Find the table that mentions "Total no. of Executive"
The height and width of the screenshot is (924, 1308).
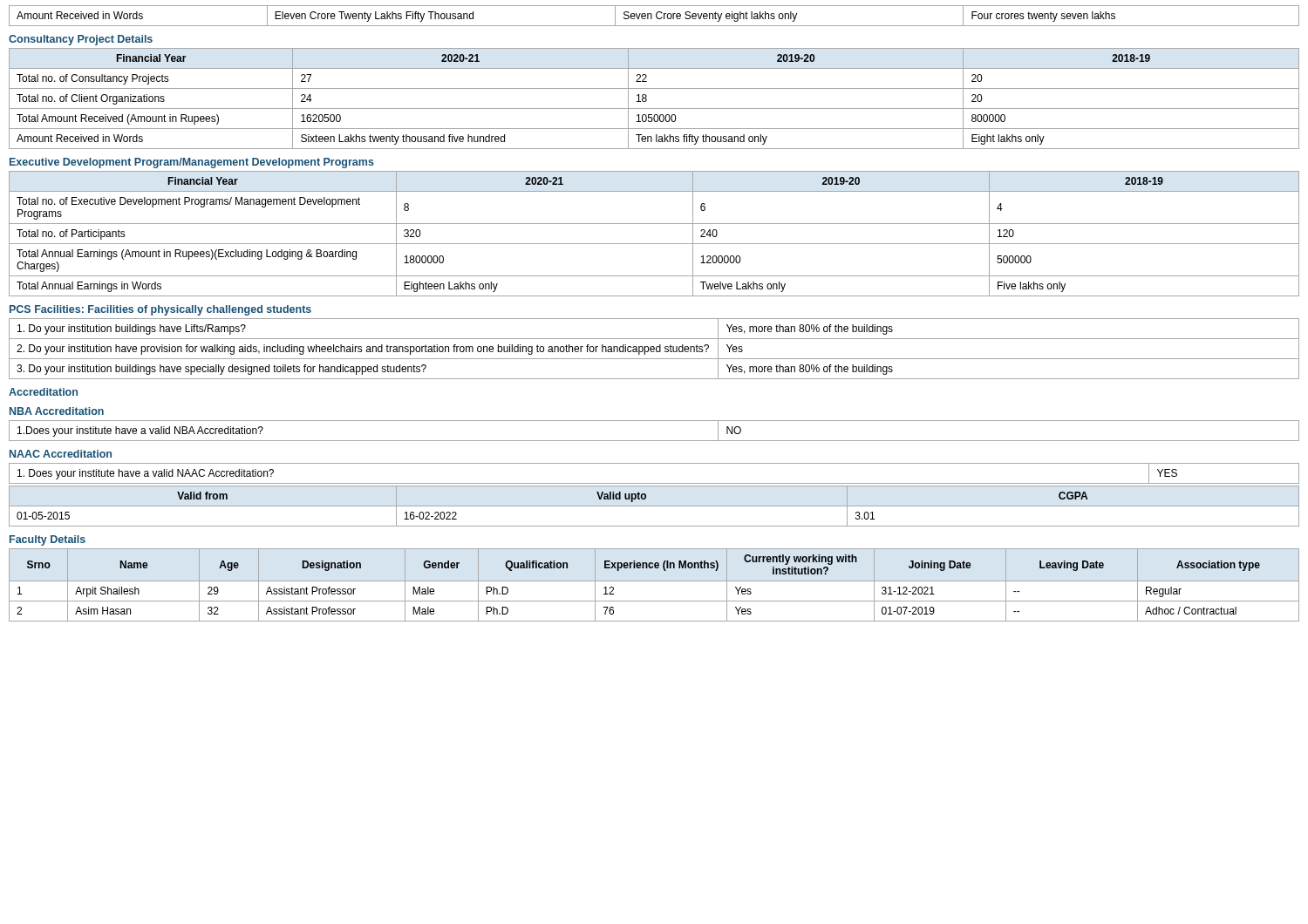coord(654,234)
